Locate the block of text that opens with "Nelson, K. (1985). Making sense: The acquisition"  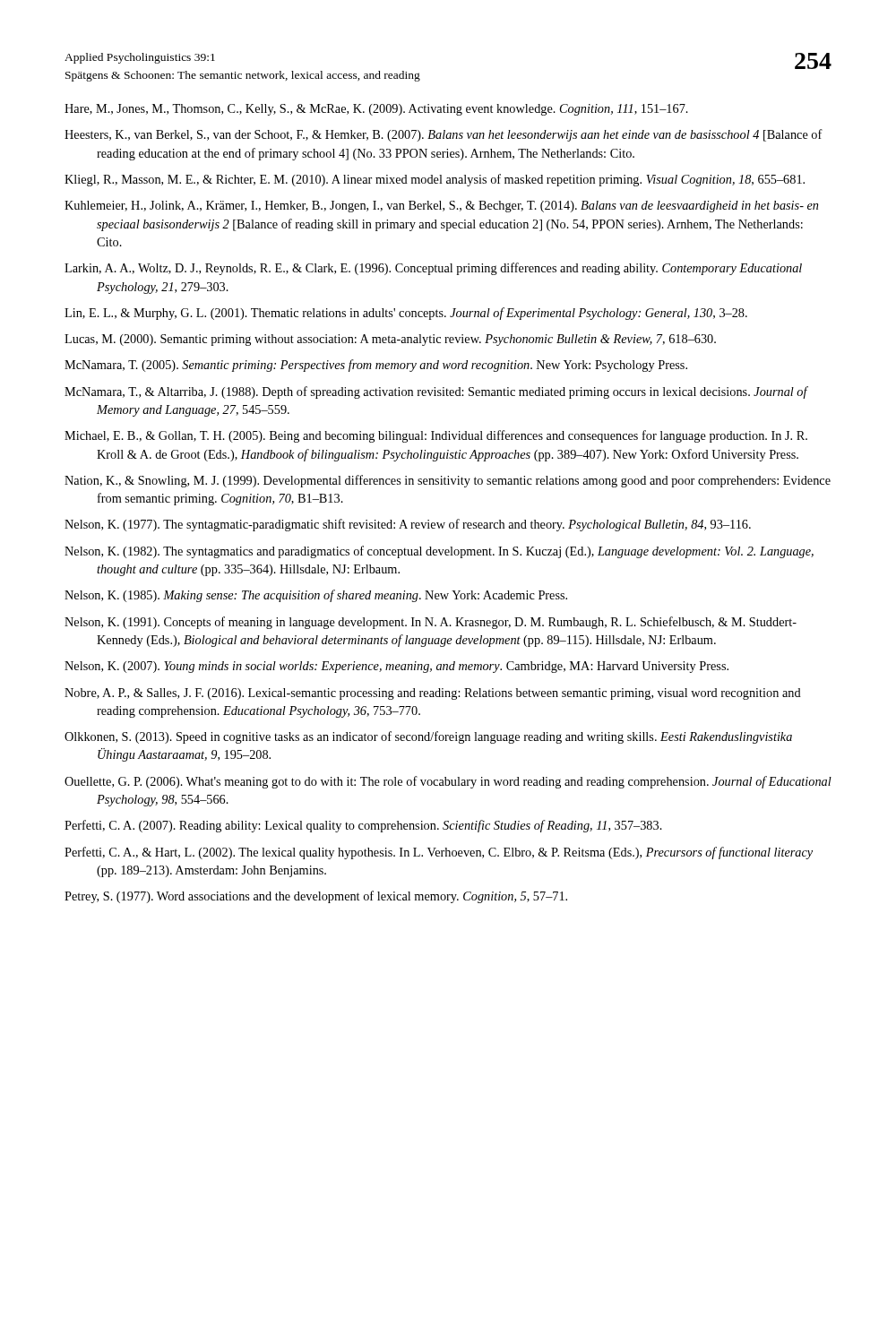click(316, 595)
